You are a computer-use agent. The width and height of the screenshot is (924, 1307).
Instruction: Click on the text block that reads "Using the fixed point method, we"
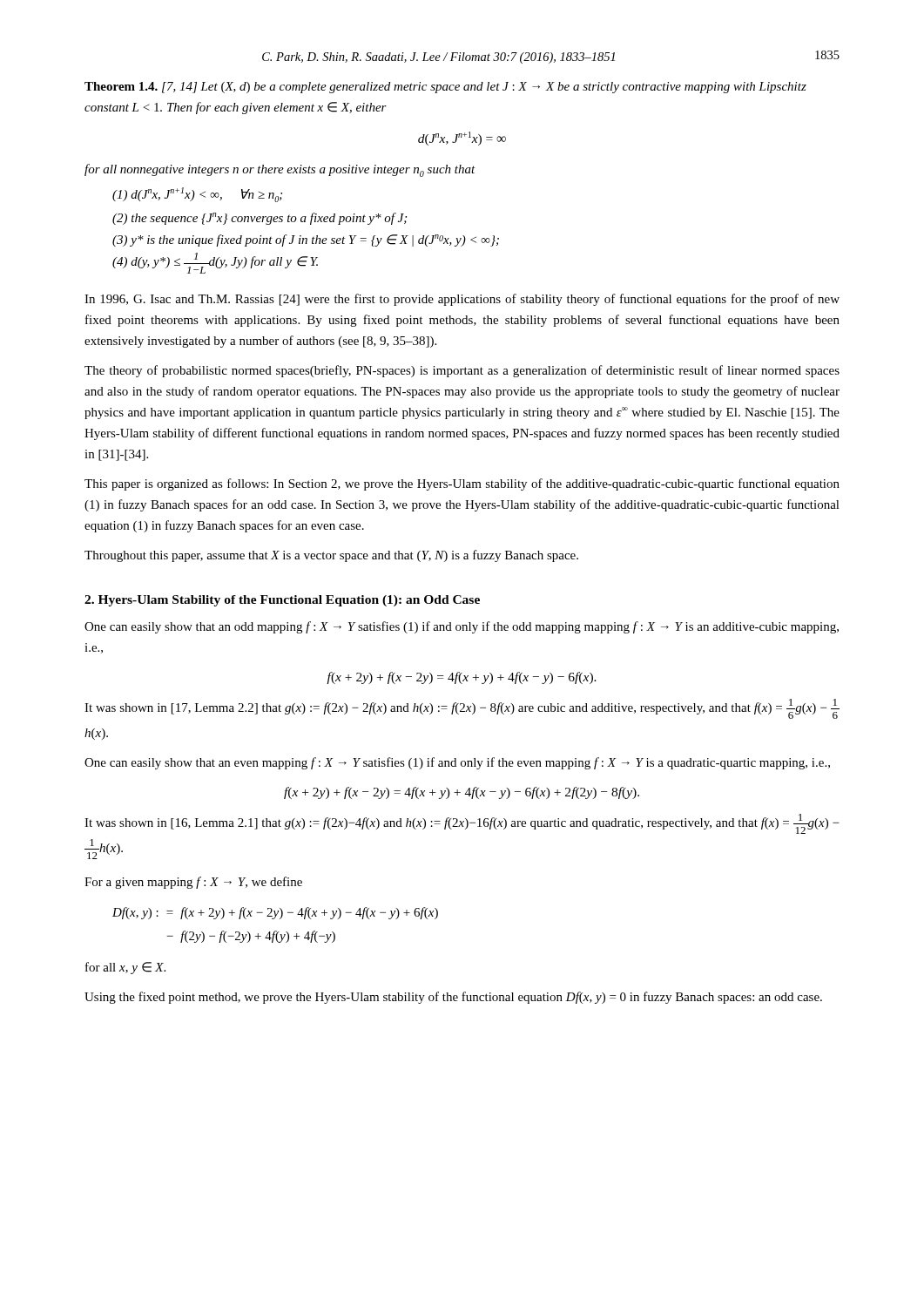click(x=454, y=997)
